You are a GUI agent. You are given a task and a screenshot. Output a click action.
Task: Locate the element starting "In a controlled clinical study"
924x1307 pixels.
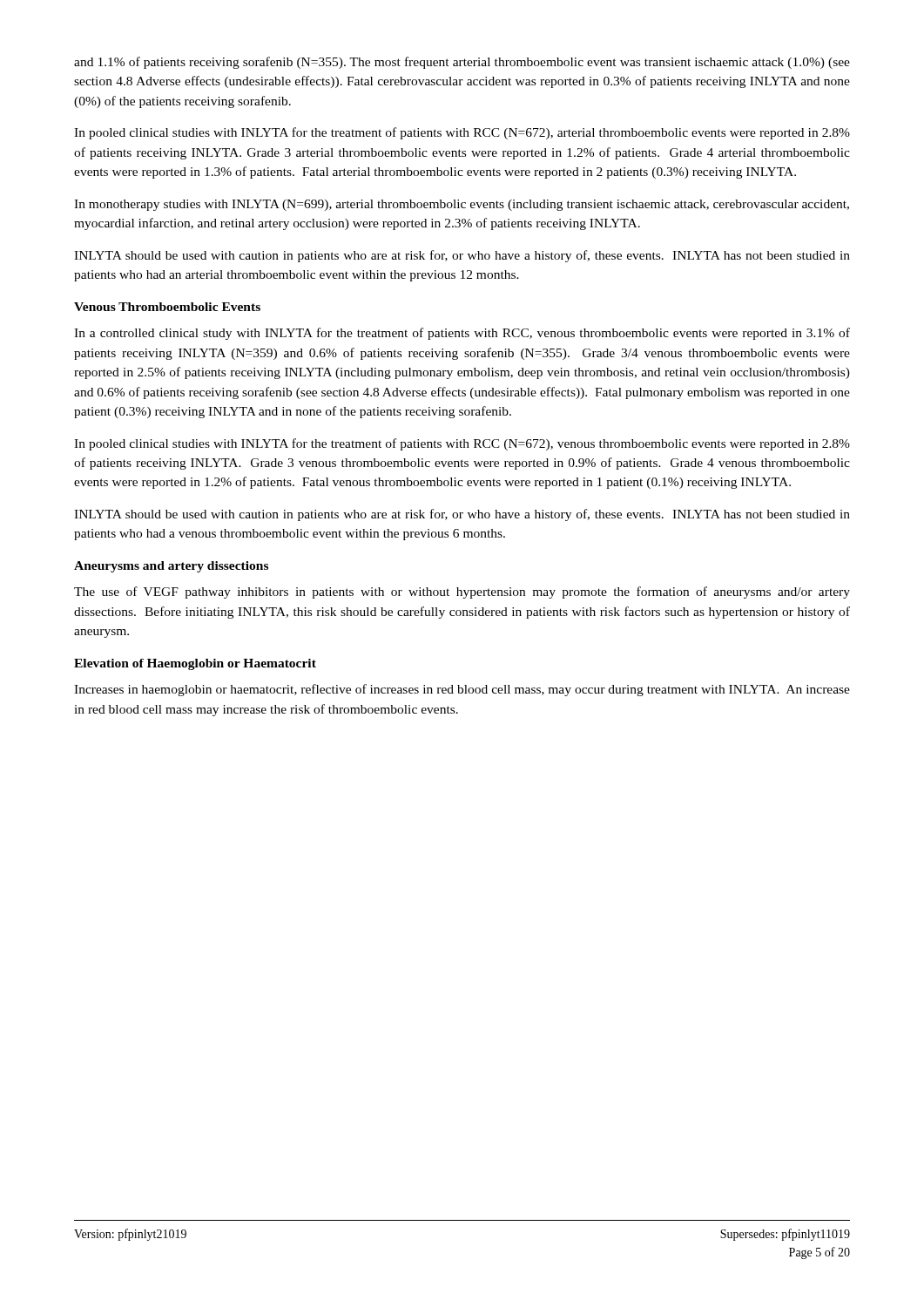(462, 372)
